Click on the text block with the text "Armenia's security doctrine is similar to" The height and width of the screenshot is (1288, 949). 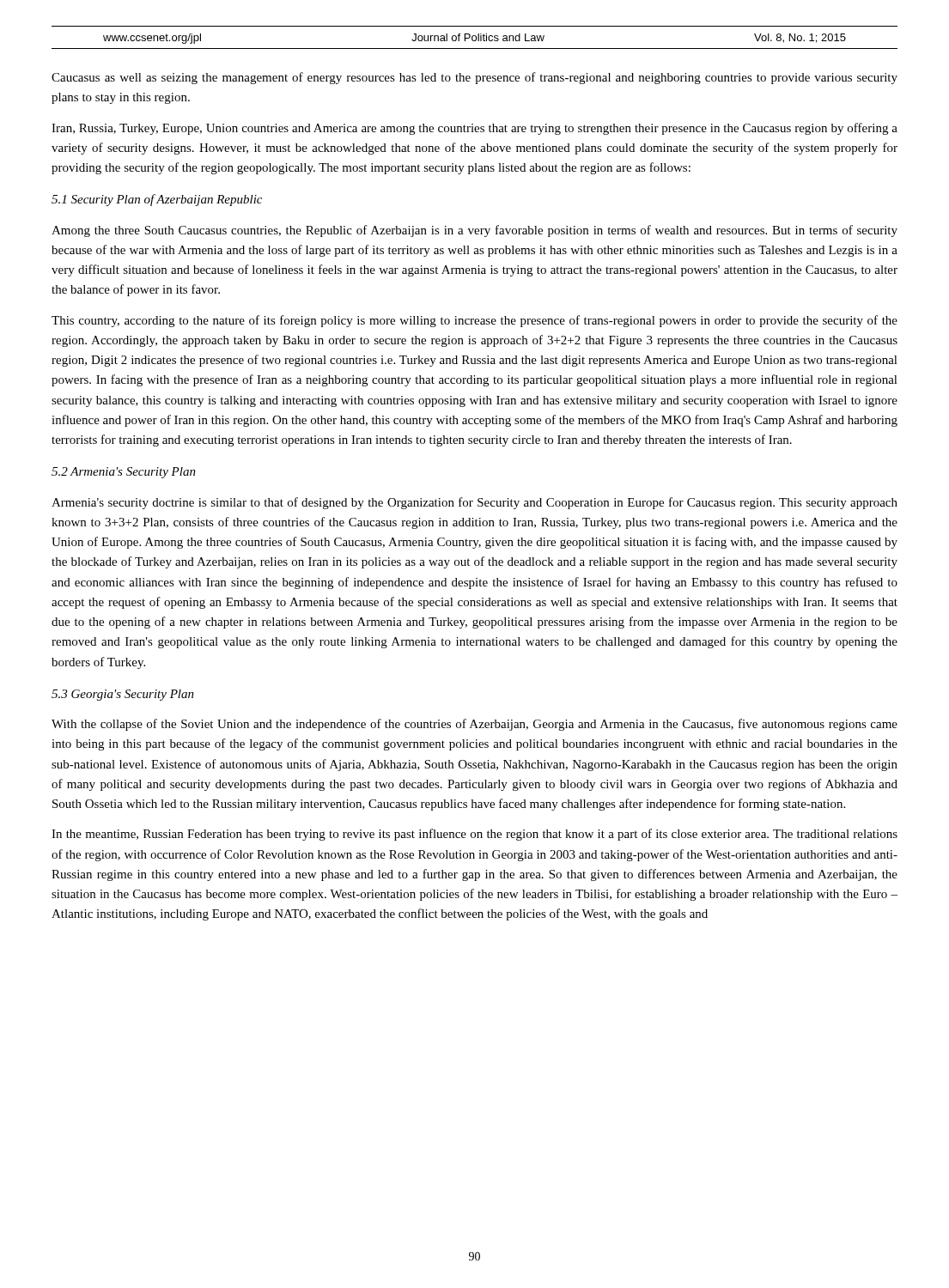[474, 582]
